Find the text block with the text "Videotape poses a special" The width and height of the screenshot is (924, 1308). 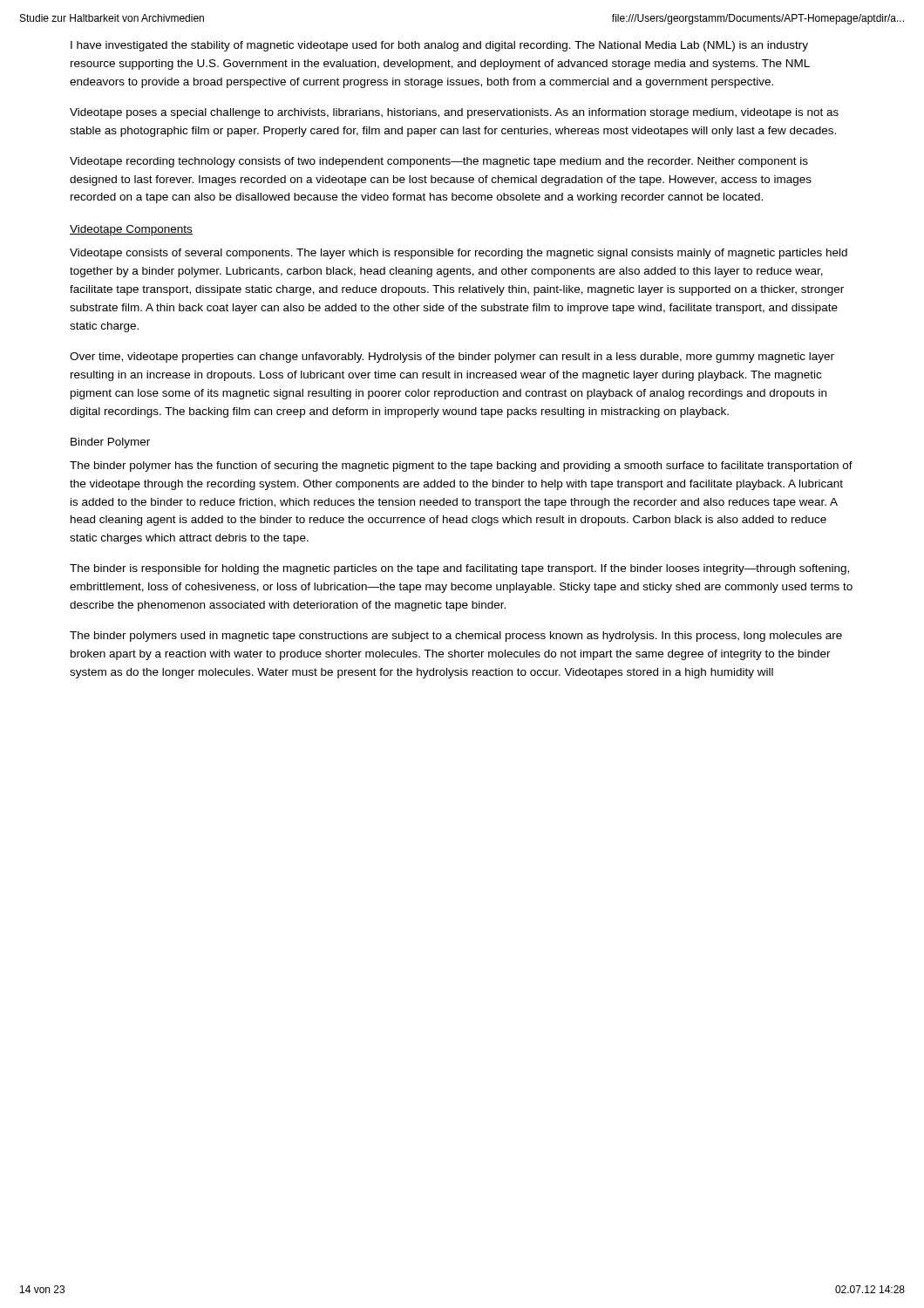tap(454, 121)
